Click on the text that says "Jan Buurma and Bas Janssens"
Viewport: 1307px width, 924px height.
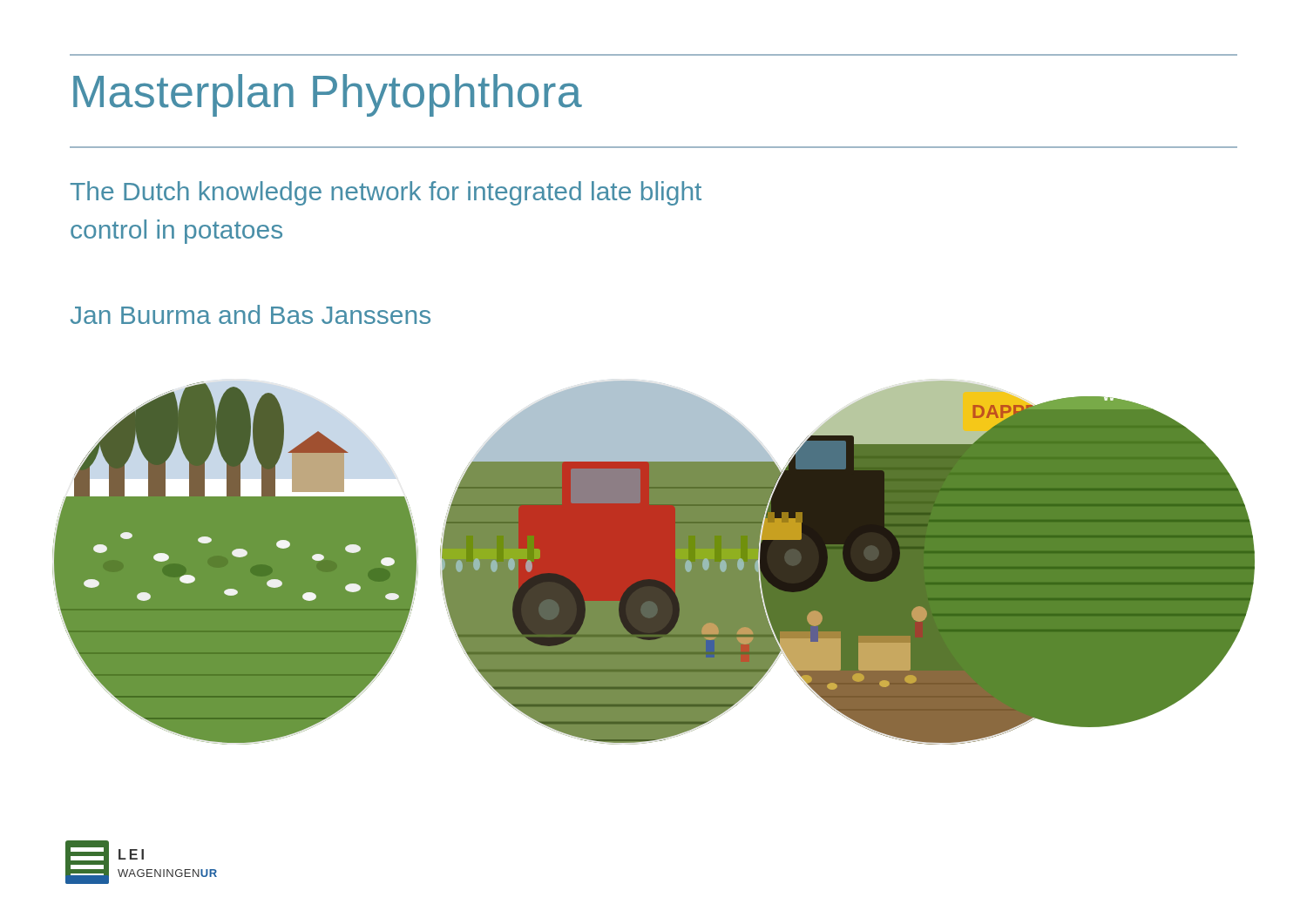tap(251, 315)
